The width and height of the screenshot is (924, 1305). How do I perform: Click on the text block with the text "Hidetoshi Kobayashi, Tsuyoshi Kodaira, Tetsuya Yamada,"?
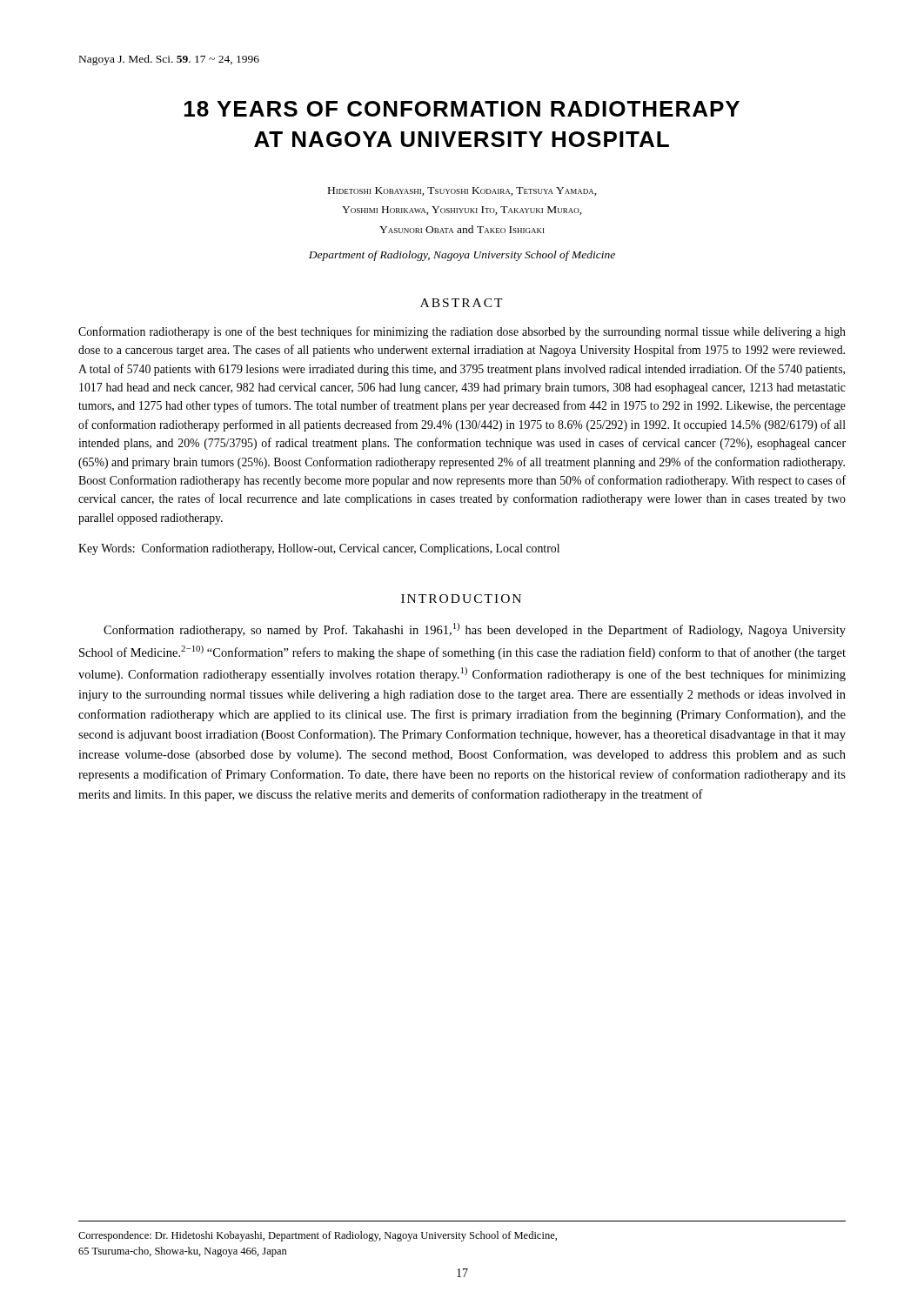pyautogui.click(x=462, y=210)
